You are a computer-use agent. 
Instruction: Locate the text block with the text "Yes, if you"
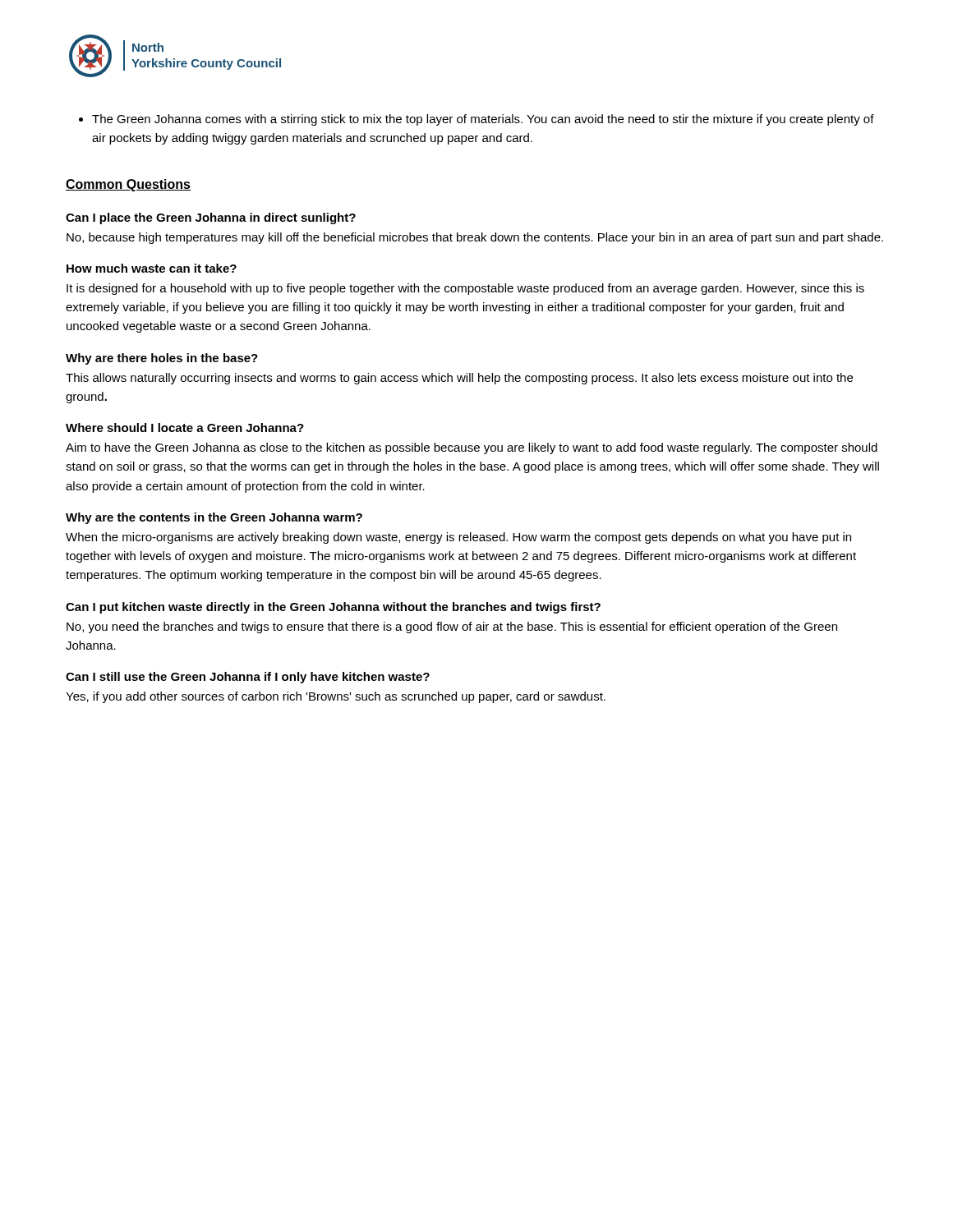336,696
